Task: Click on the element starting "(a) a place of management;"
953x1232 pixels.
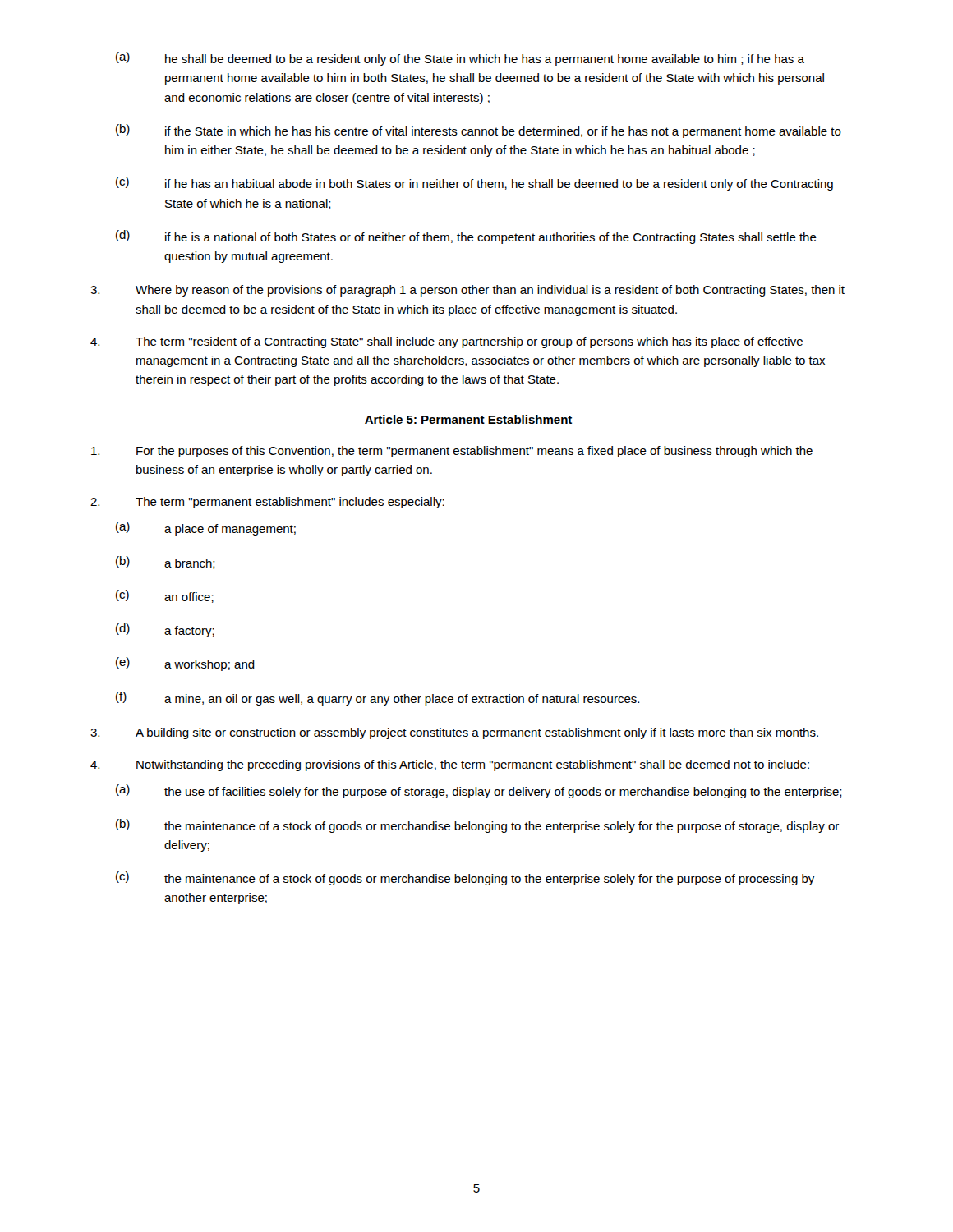Action: pos(206,529)
